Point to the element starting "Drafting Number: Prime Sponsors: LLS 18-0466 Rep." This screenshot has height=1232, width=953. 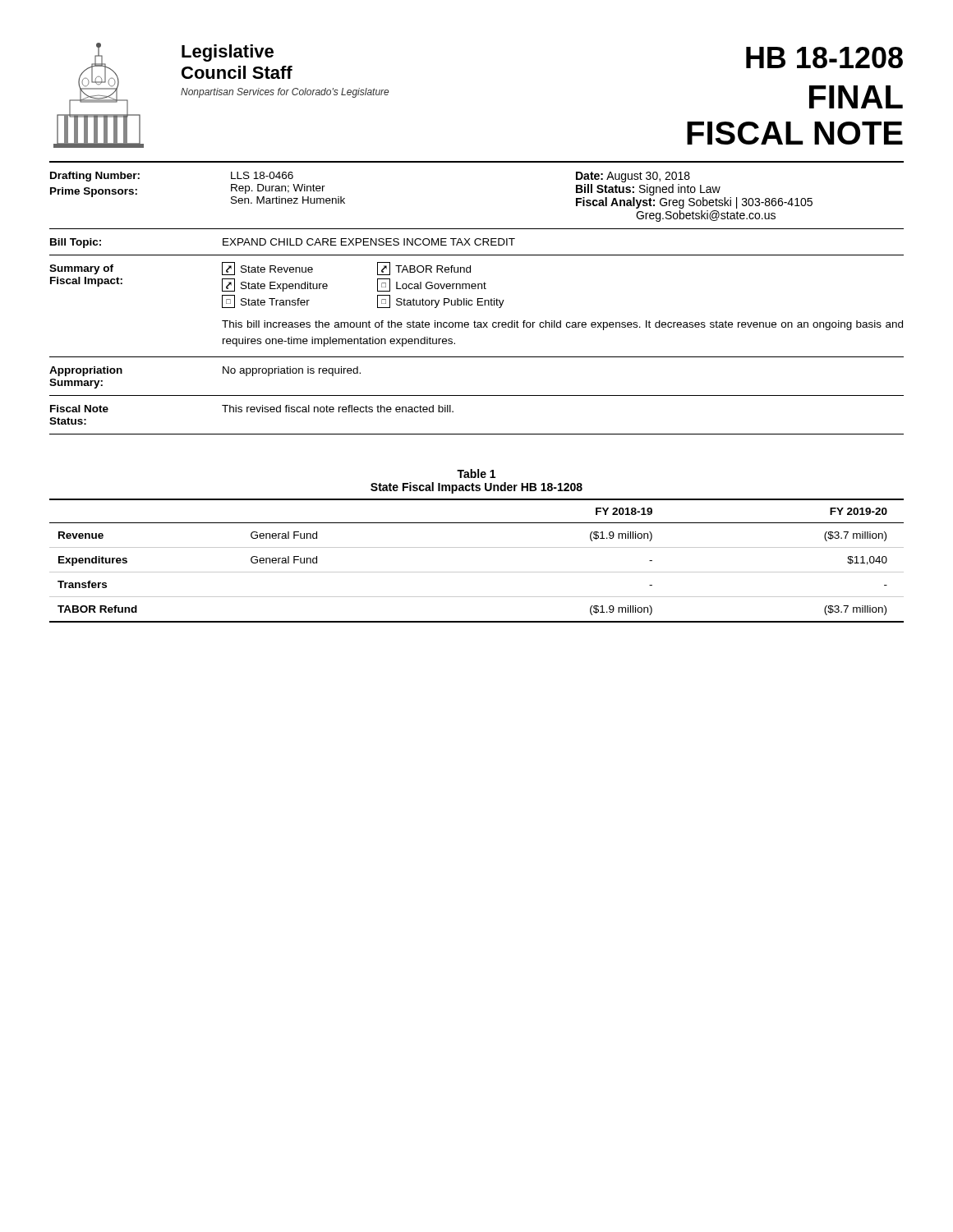click(x=99, y=177)
